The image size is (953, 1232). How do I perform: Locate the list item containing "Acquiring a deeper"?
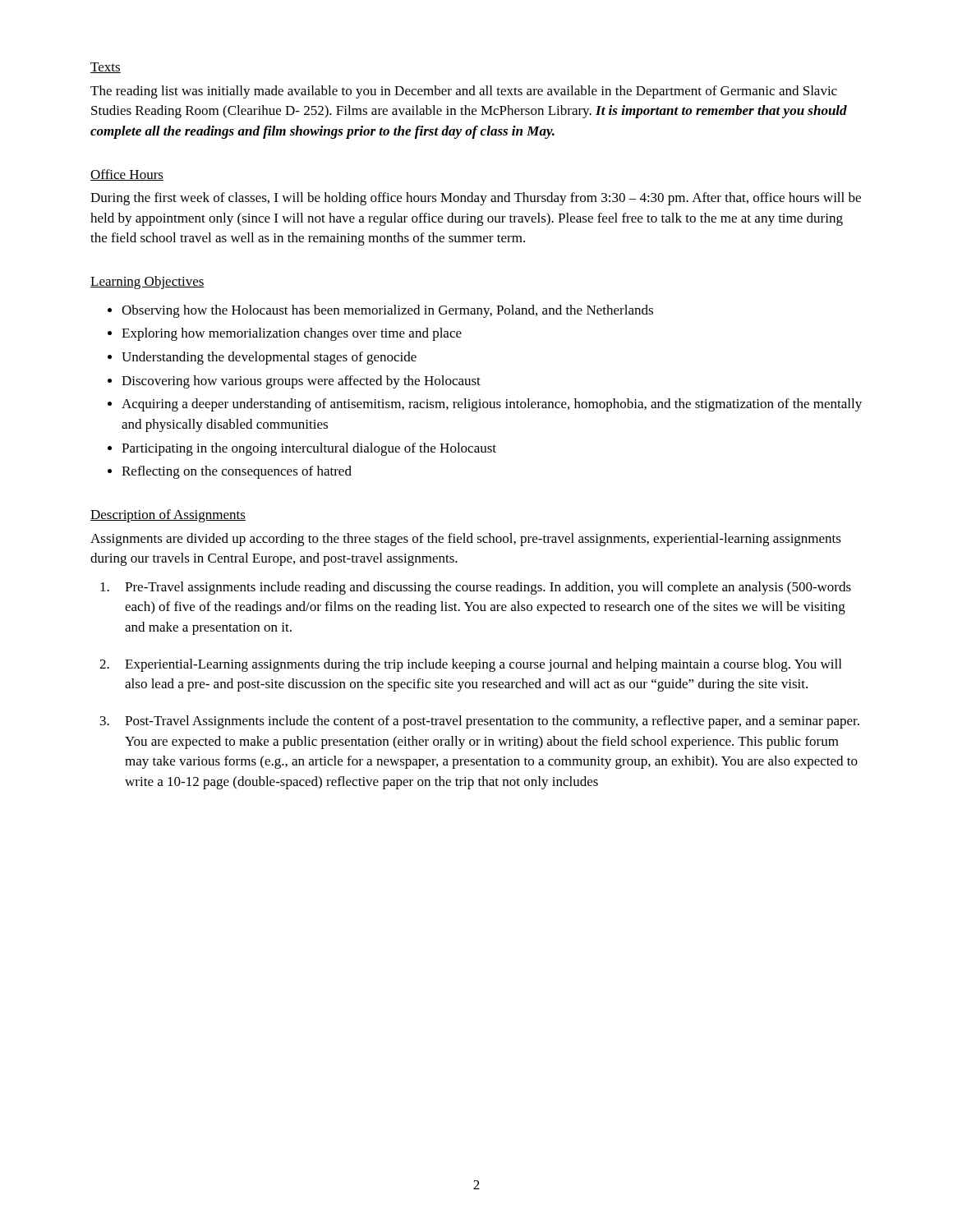pyautogui.click(x=492, y=414)
